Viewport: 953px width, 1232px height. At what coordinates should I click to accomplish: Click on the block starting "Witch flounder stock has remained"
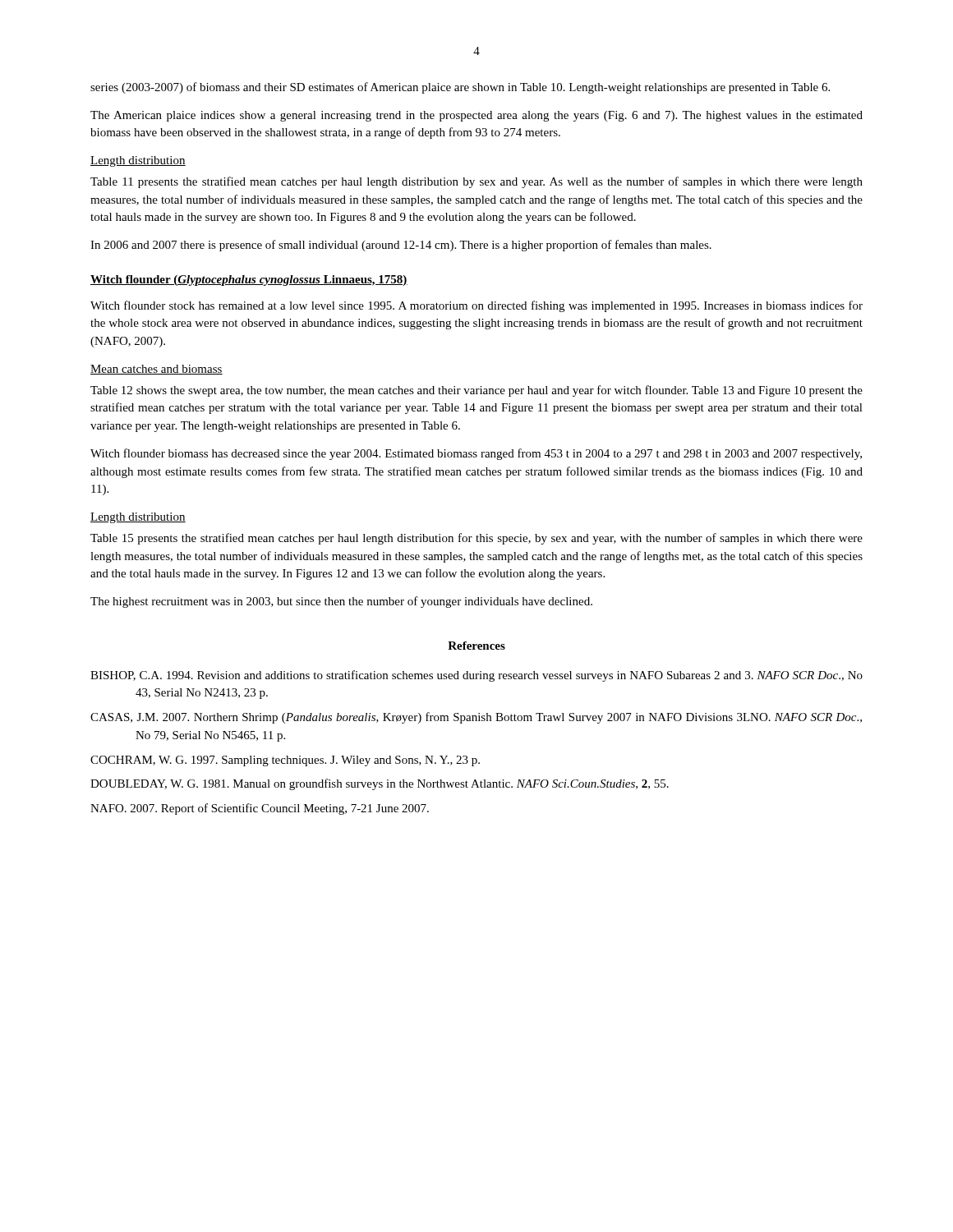[476, 324]
